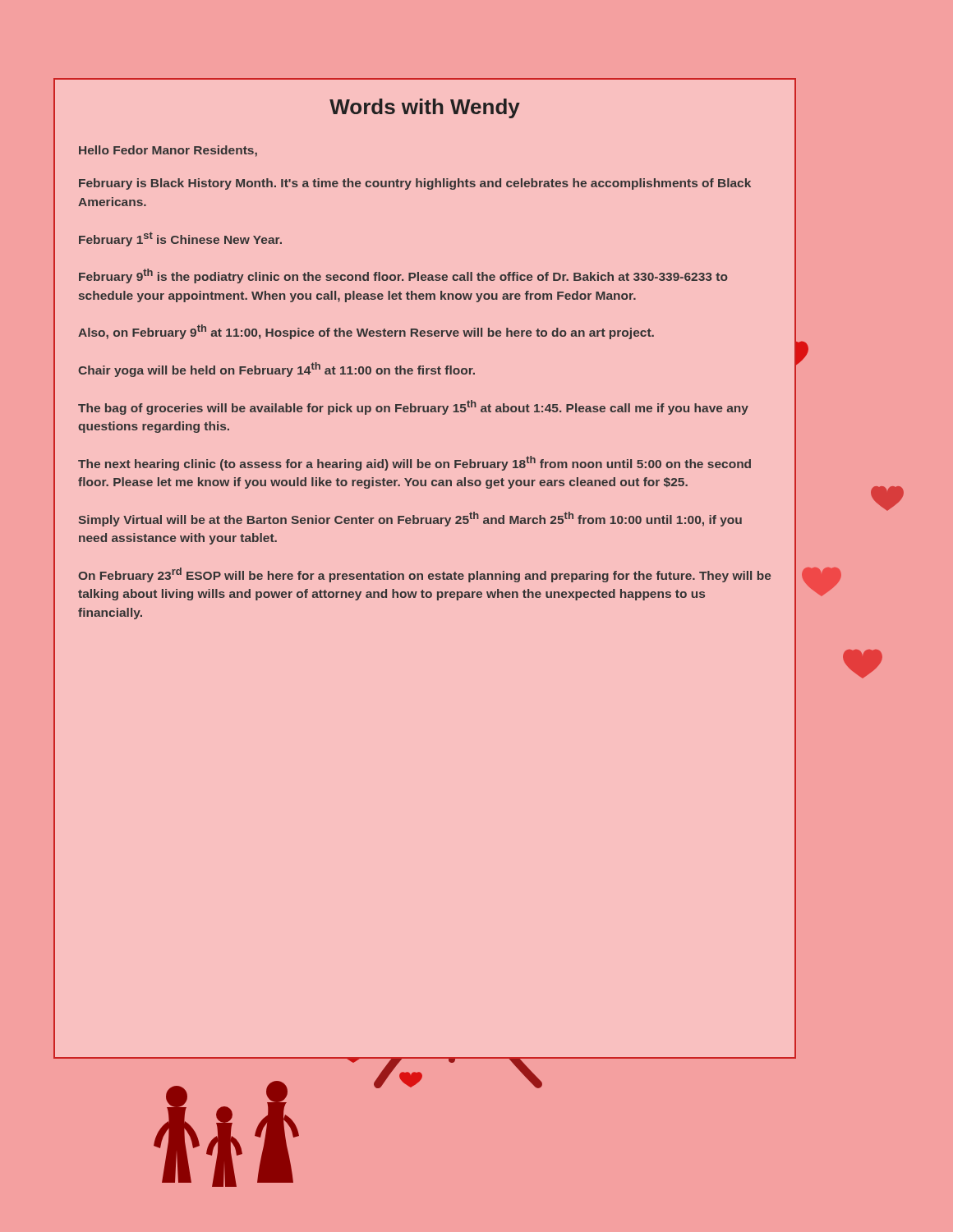Find the block on this page that starts "The bag of groceries will be"

coord(413,415)
